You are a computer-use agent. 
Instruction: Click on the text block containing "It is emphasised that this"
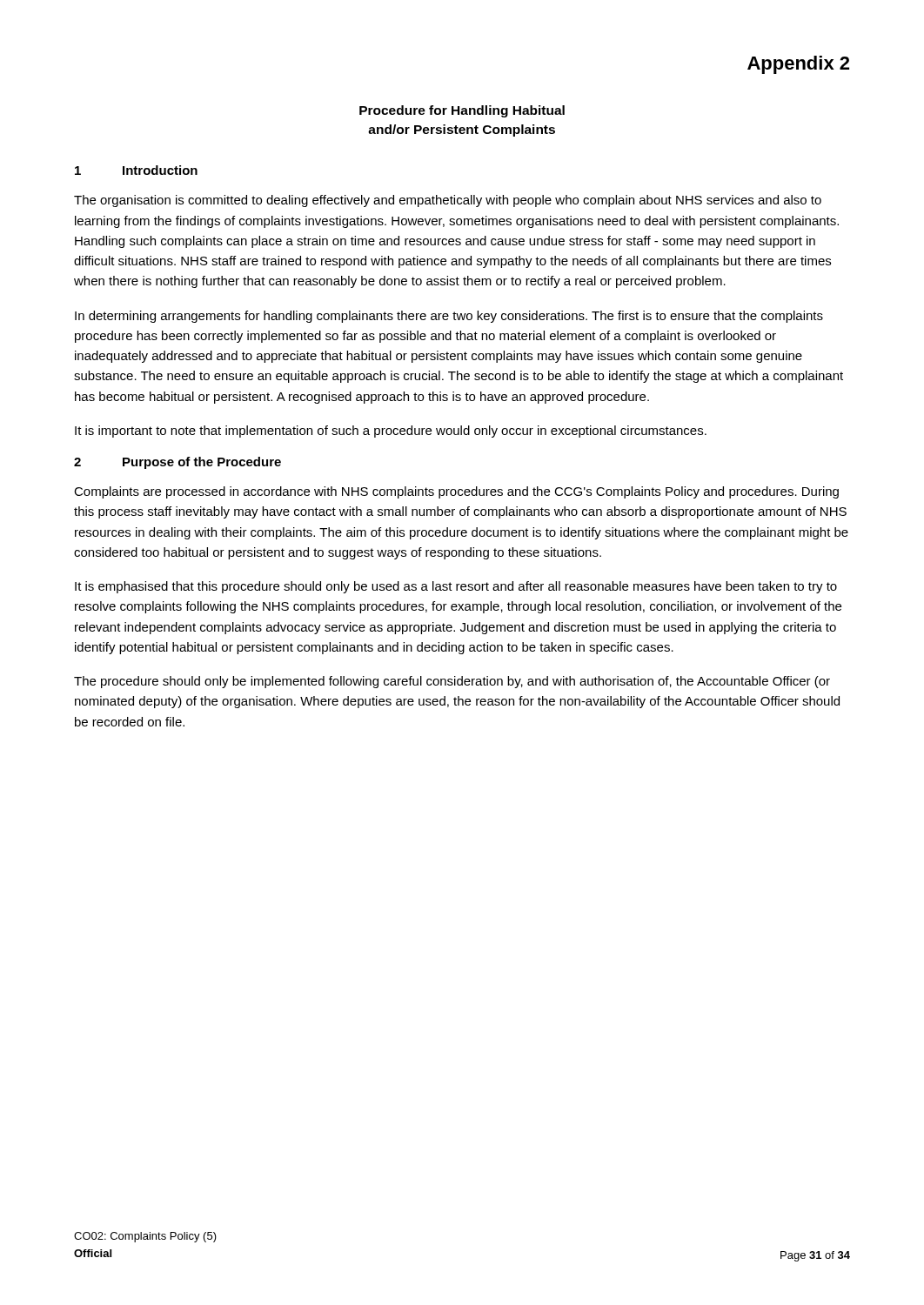click(x=458, y=616)
